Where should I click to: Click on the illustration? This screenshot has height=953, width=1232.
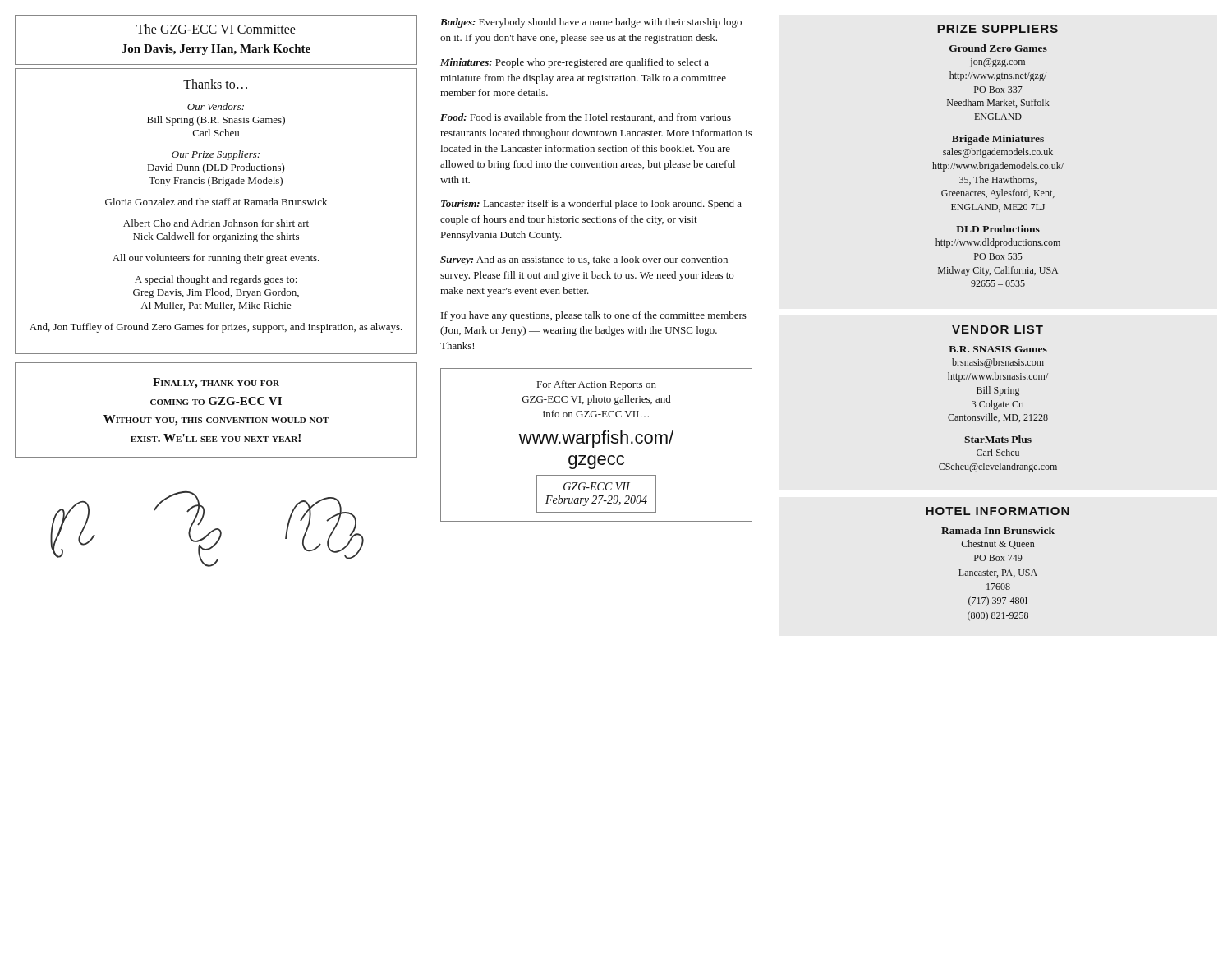(216, 524)
